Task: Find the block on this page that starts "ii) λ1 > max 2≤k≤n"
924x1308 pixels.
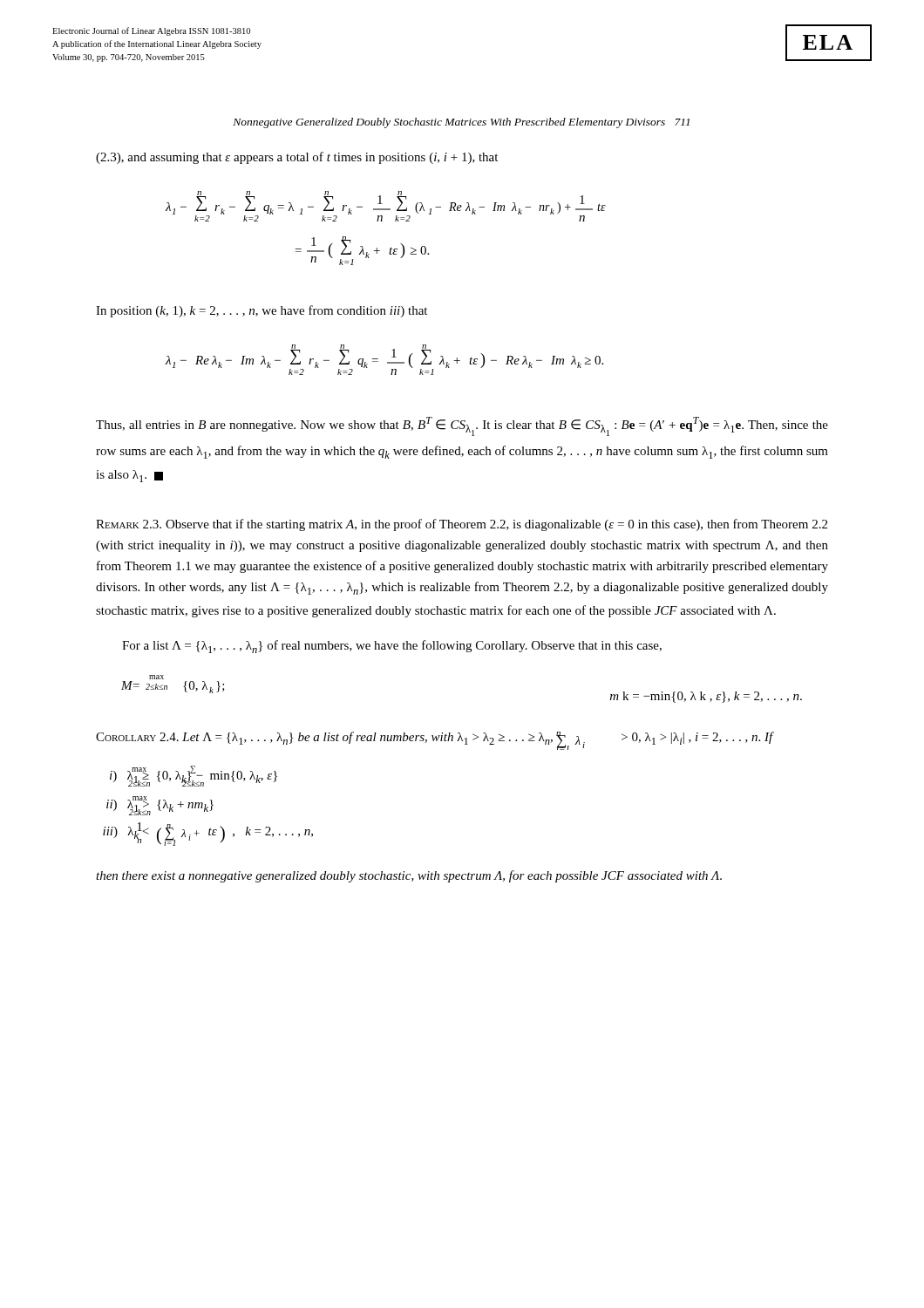Action: coord(155,805)
